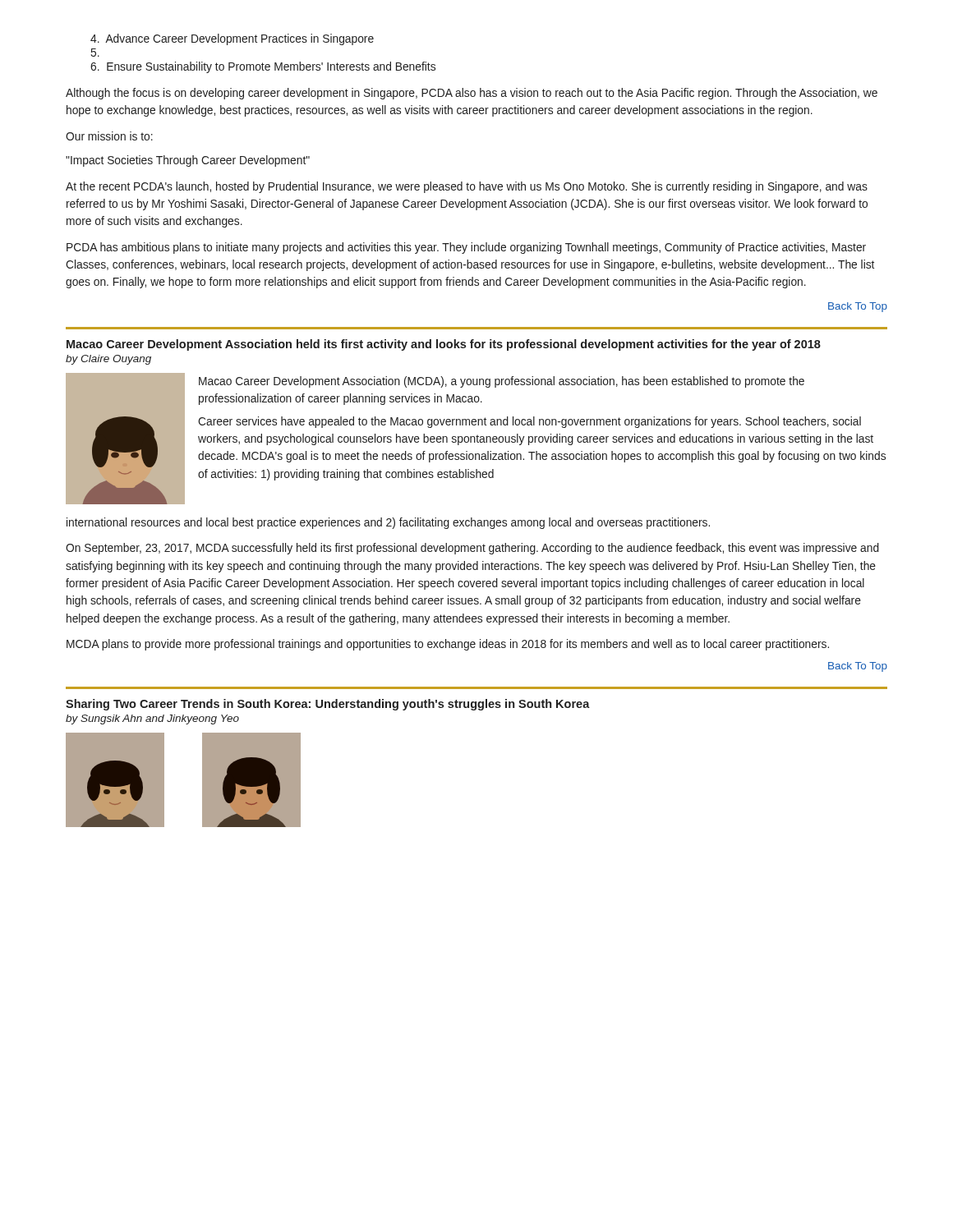This screenshot has width=953, height=1232.
Task: Locate the section header that opens with "Macao Career Development Association held its"
Action: coord(443,344)
